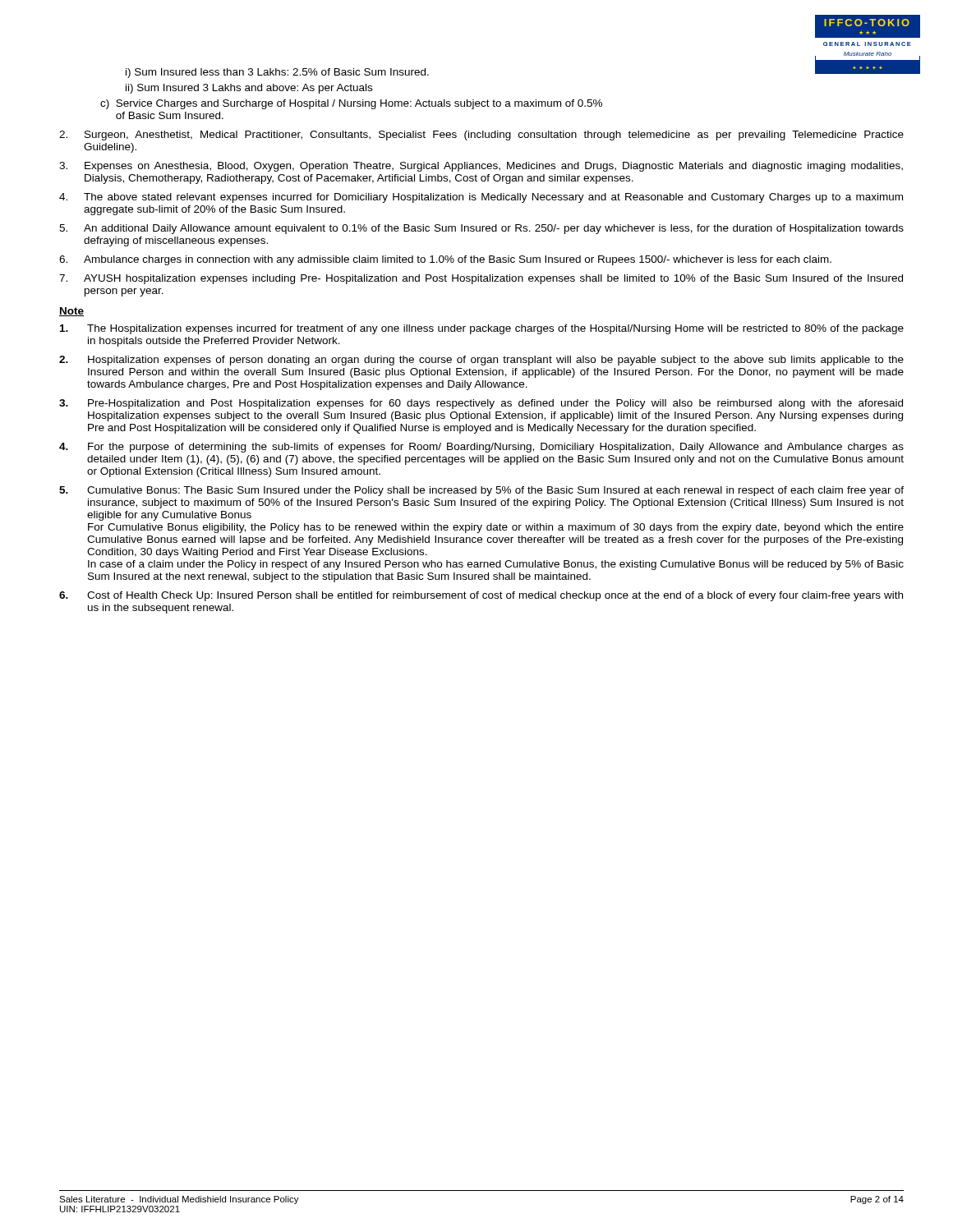Point to the passage starting "ii) Sum Insured 3 Lakhs and"

pos(249,87)
